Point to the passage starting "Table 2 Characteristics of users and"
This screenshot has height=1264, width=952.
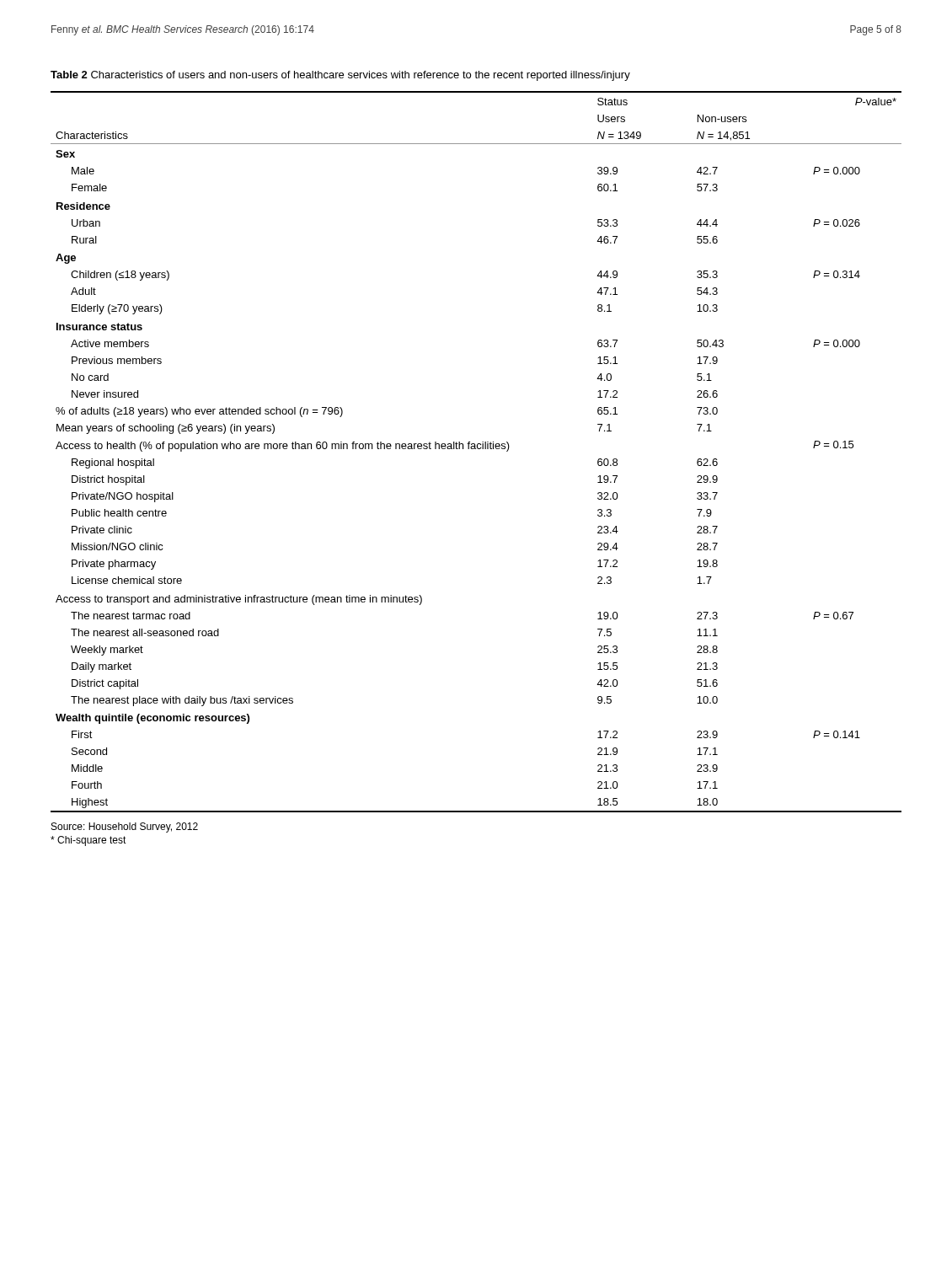(x=340, y=75)
